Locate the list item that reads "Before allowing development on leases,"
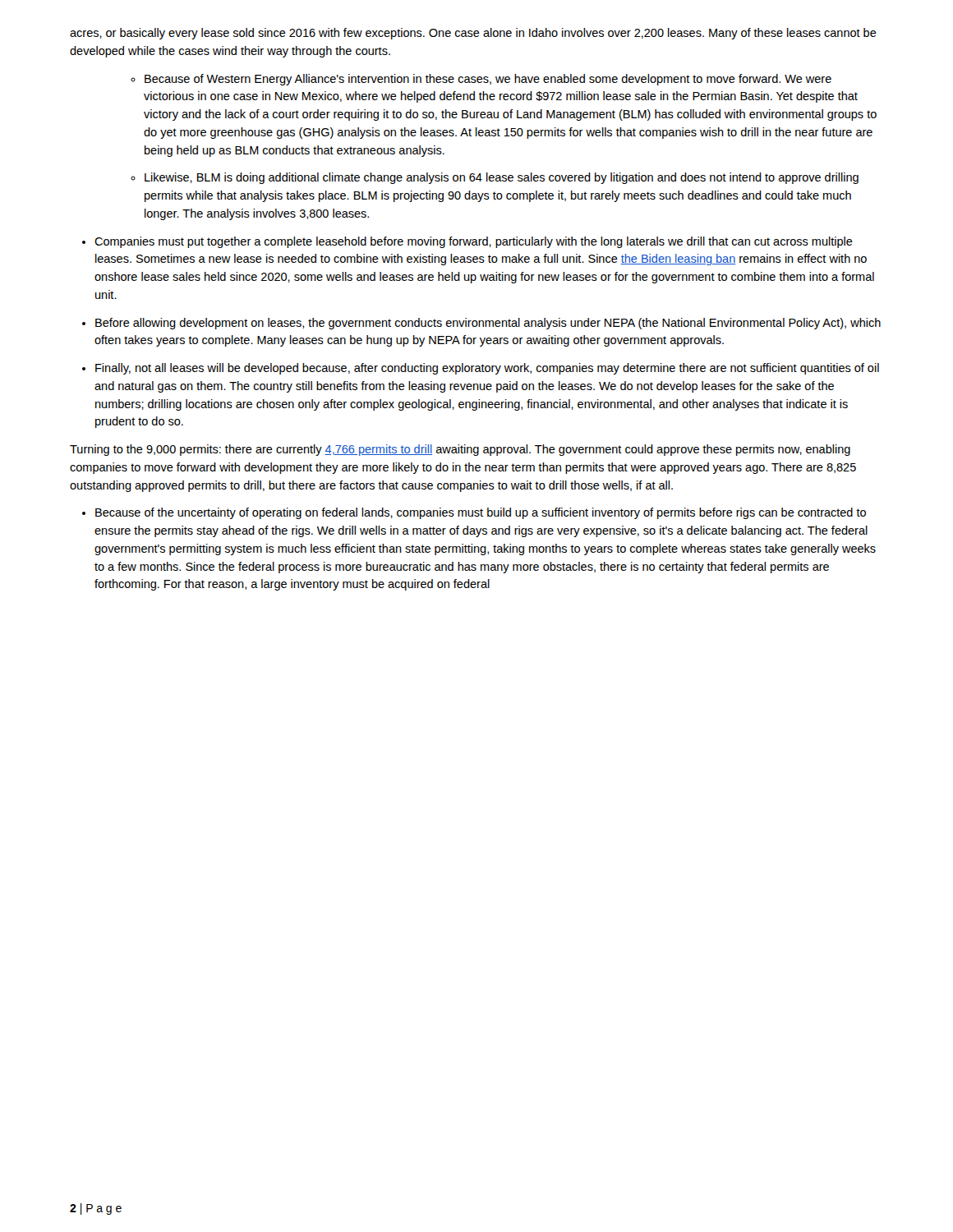The width and height of the screenshot is (953, 1232). [488, 331]
